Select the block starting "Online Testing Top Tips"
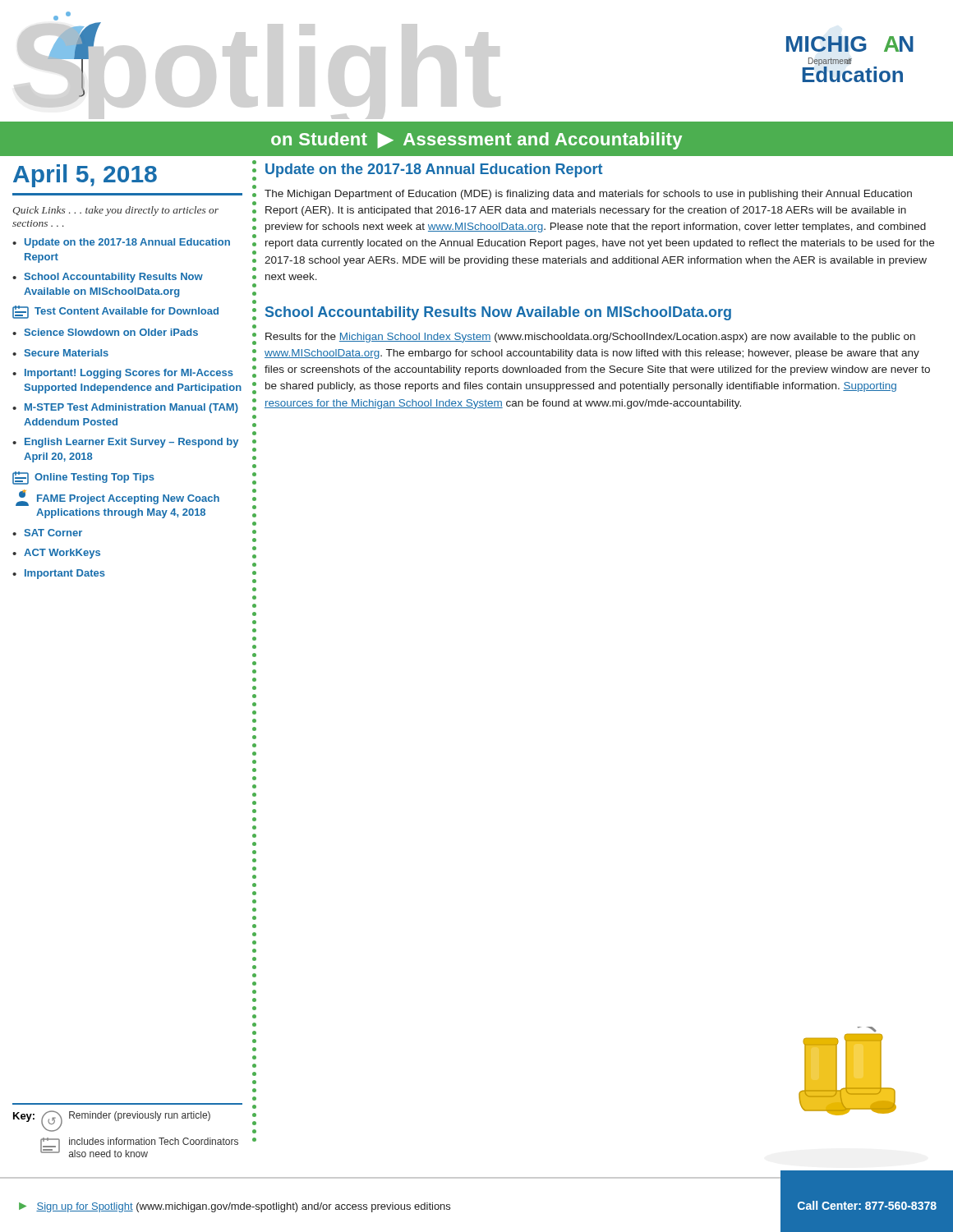 click(x=83, y=477)
